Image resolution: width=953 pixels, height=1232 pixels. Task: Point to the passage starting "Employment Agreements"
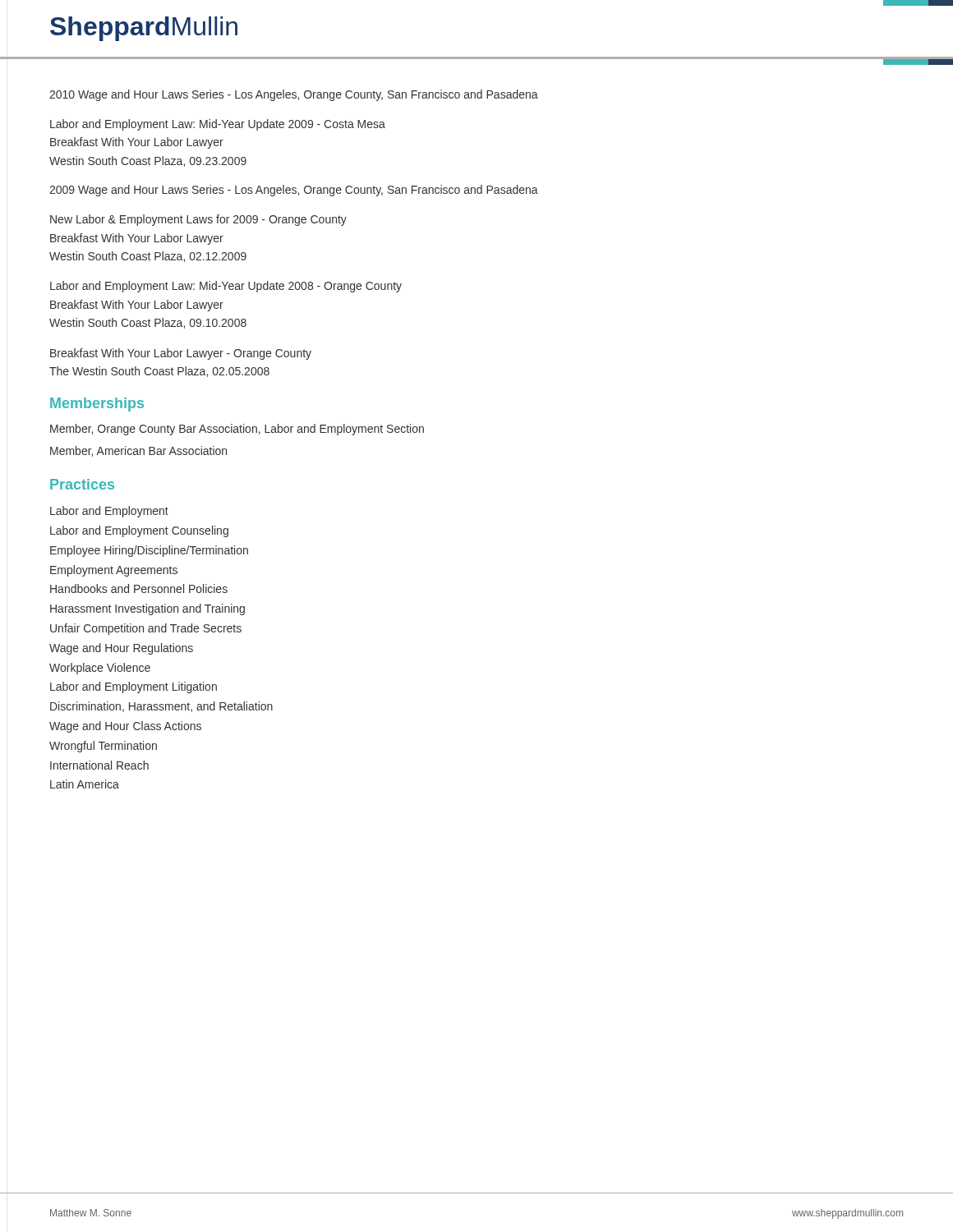coord(114,570)
